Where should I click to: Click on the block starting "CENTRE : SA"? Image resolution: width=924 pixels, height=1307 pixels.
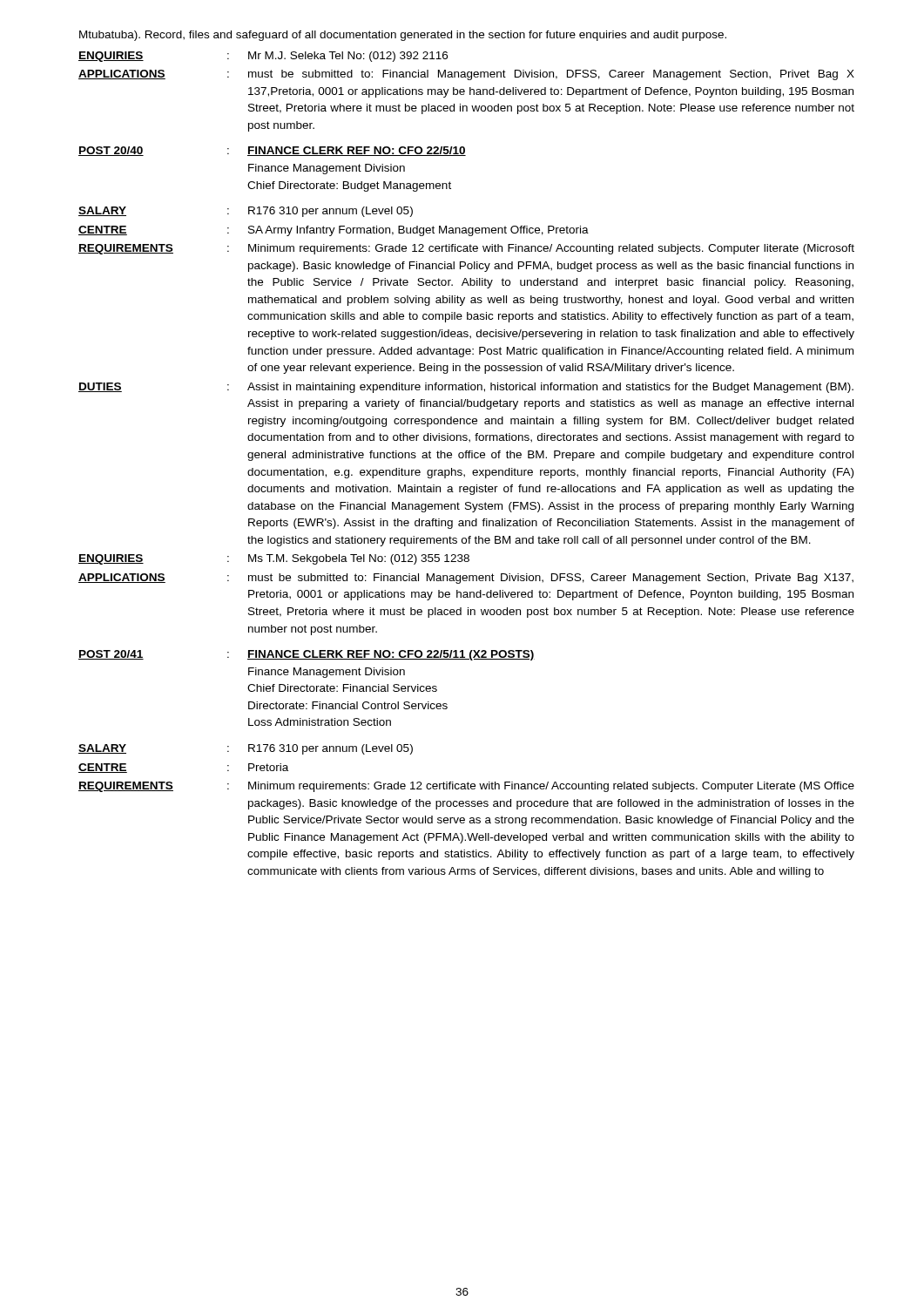tap(466, 230)
